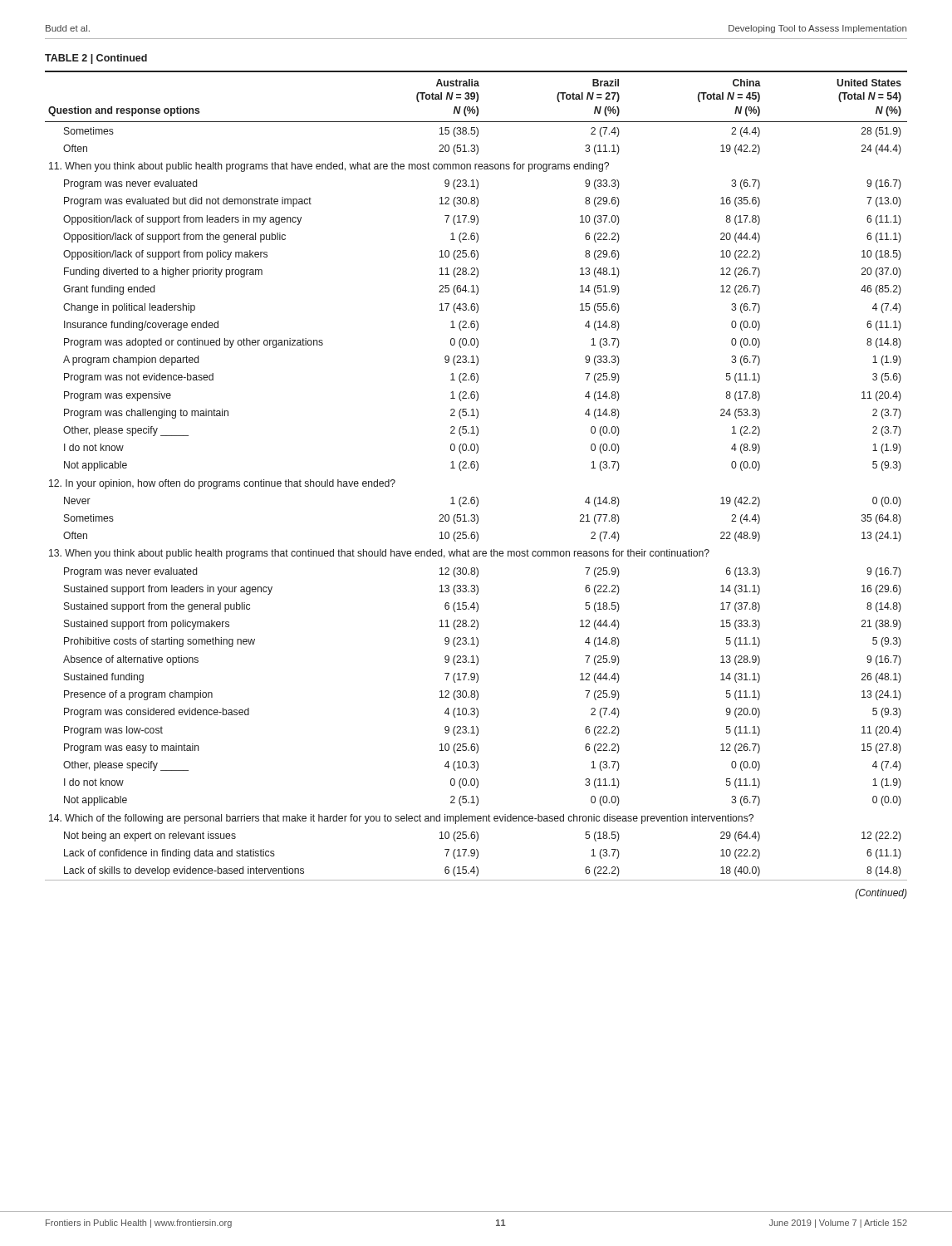Locate the table with the text "18 (40.0)"
The image size is (952, 1246).
tap(476, 476)
